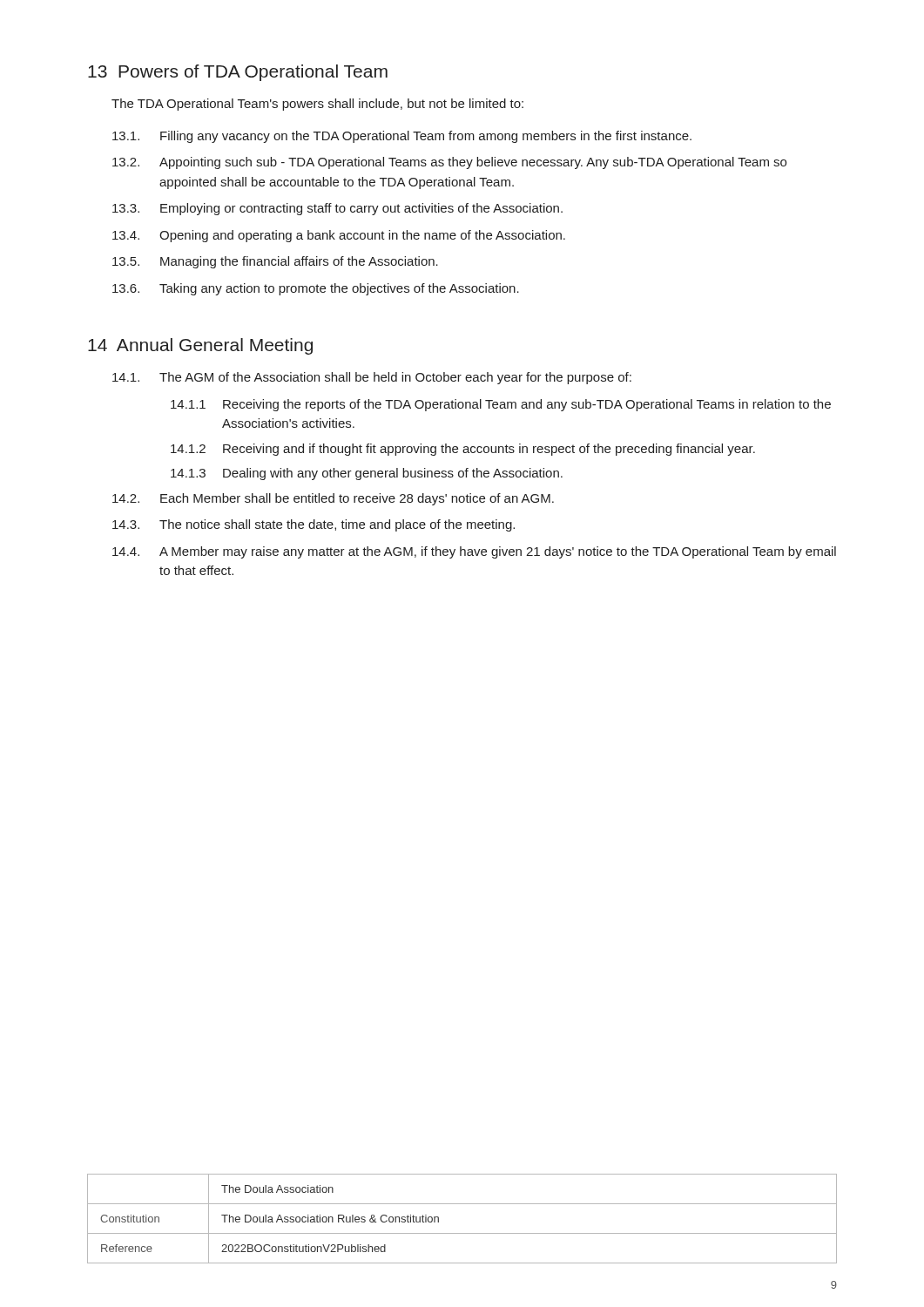
Task: Select the list item with the text "13.2. Appointing such sub - TDA Operational"
Action: pyautogui.click(x=474, y=172)
